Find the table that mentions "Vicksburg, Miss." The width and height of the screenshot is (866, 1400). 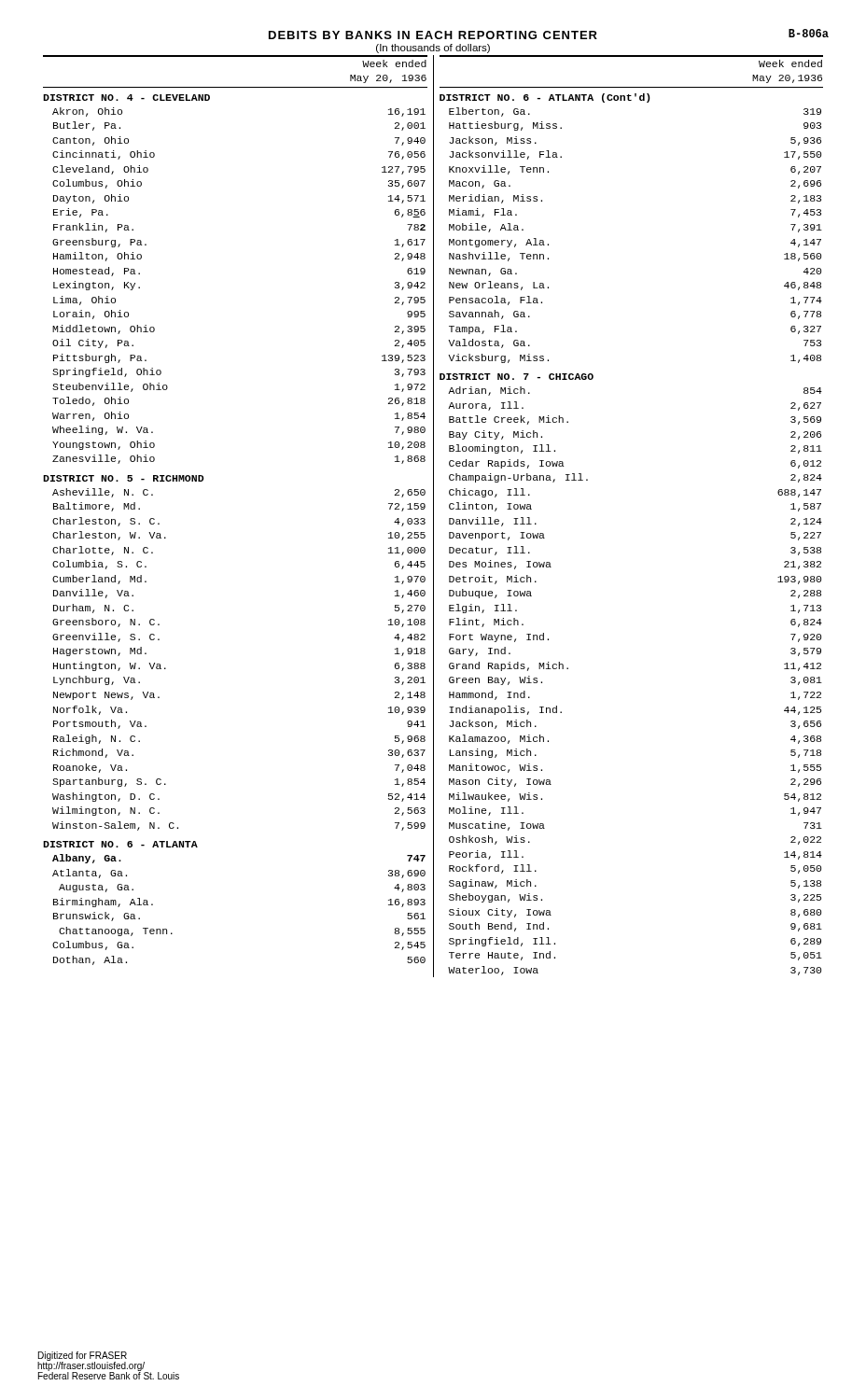[631, 235]
